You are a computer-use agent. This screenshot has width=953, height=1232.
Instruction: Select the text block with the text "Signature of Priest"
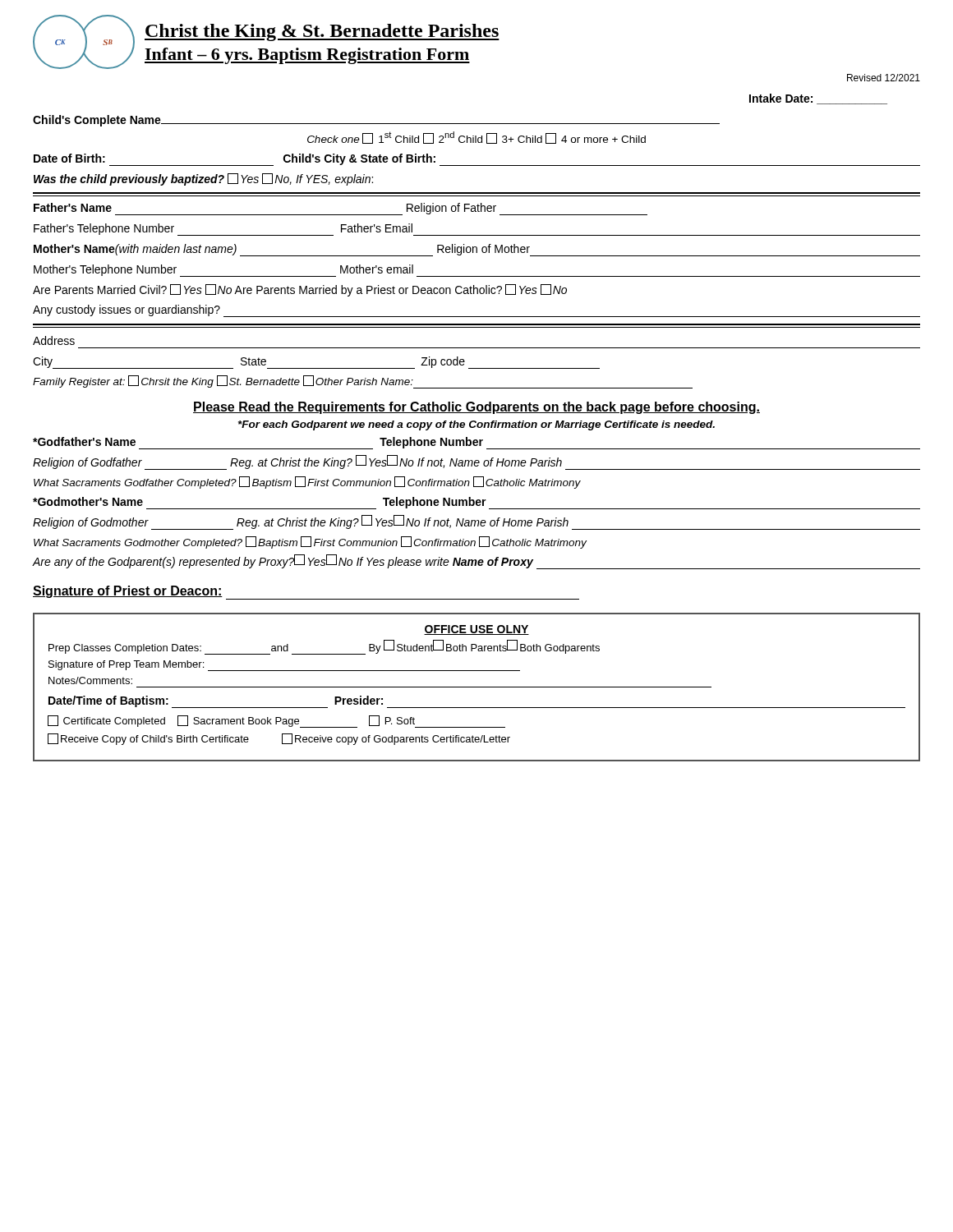click(306, 591)
